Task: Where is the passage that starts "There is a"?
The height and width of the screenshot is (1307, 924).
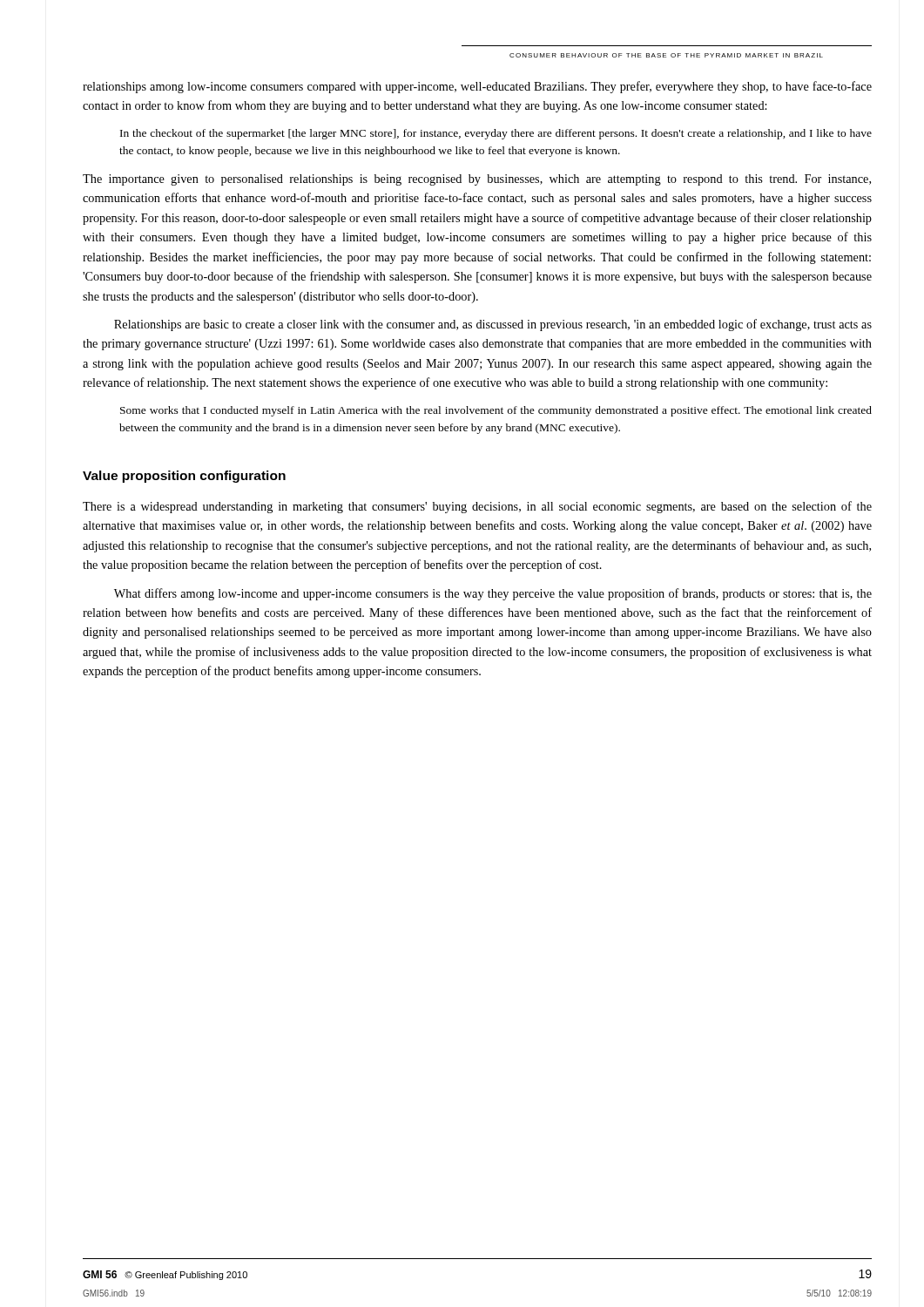Action: (477, 535)
